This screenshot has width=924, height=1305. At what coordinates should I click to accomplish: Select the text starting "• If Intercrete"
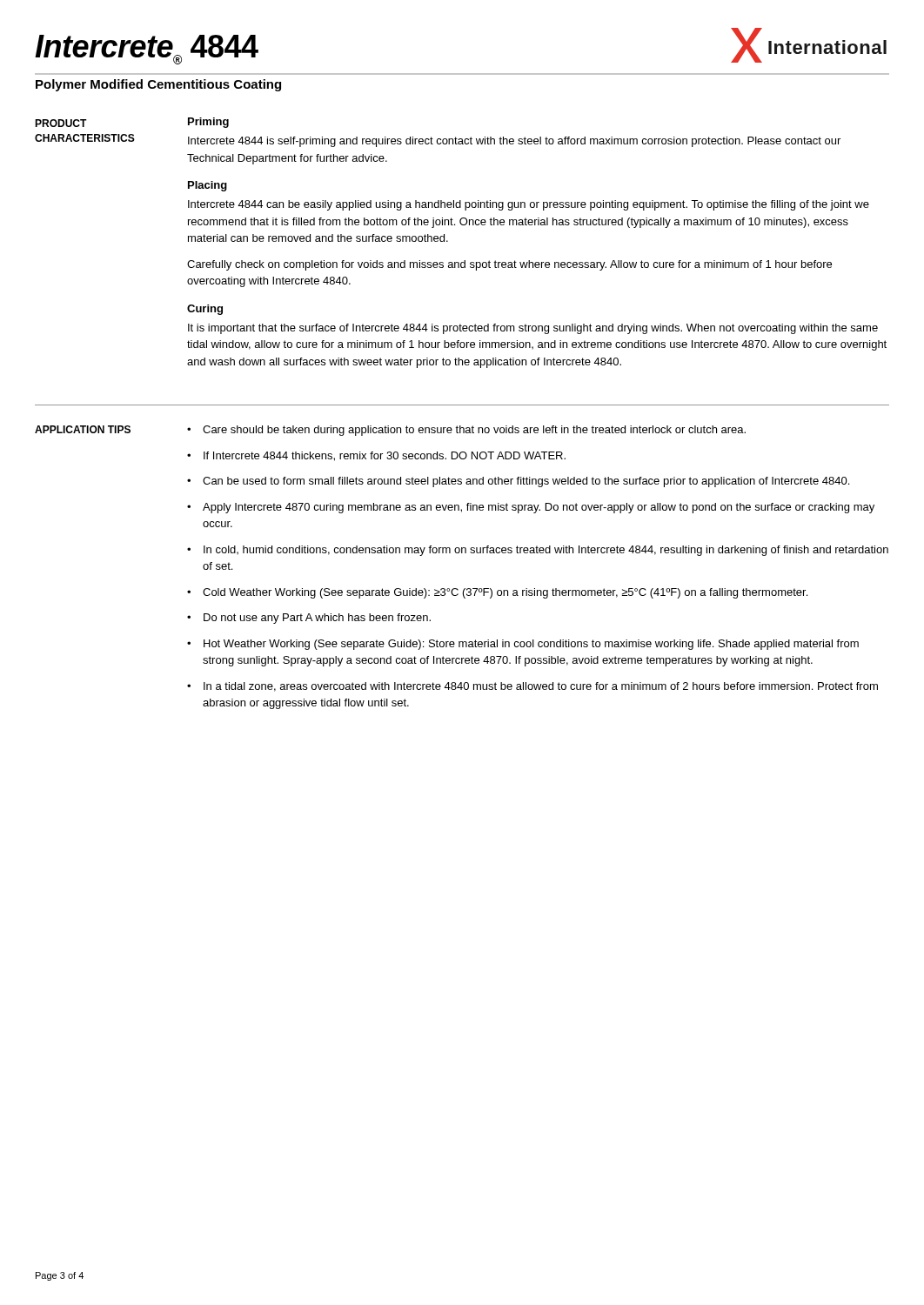[x=538, y=455]
